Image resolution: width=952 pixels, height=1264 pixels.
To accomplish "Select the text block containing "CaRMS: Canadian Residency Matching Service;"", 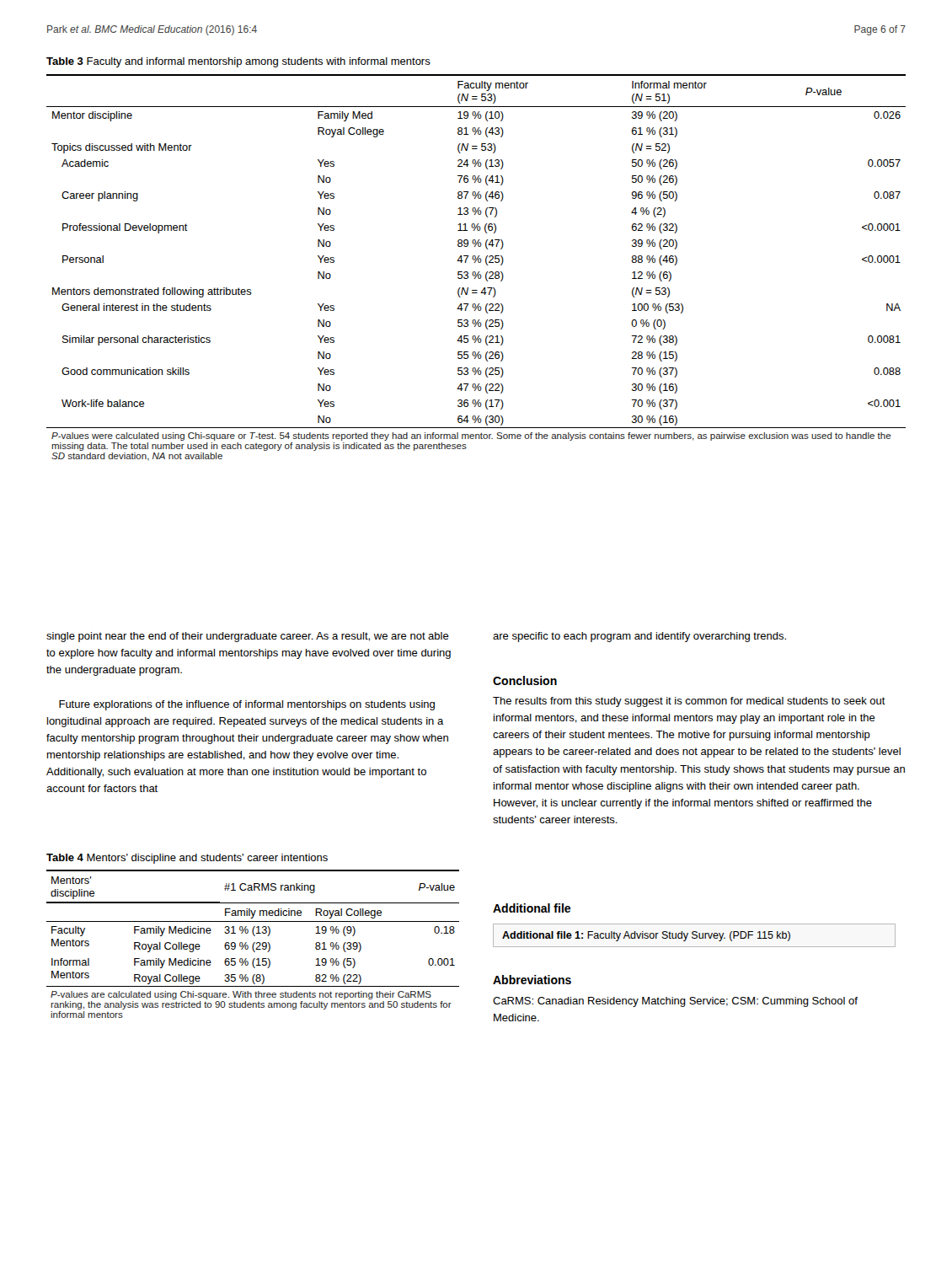I will [x=675, y=1009].
